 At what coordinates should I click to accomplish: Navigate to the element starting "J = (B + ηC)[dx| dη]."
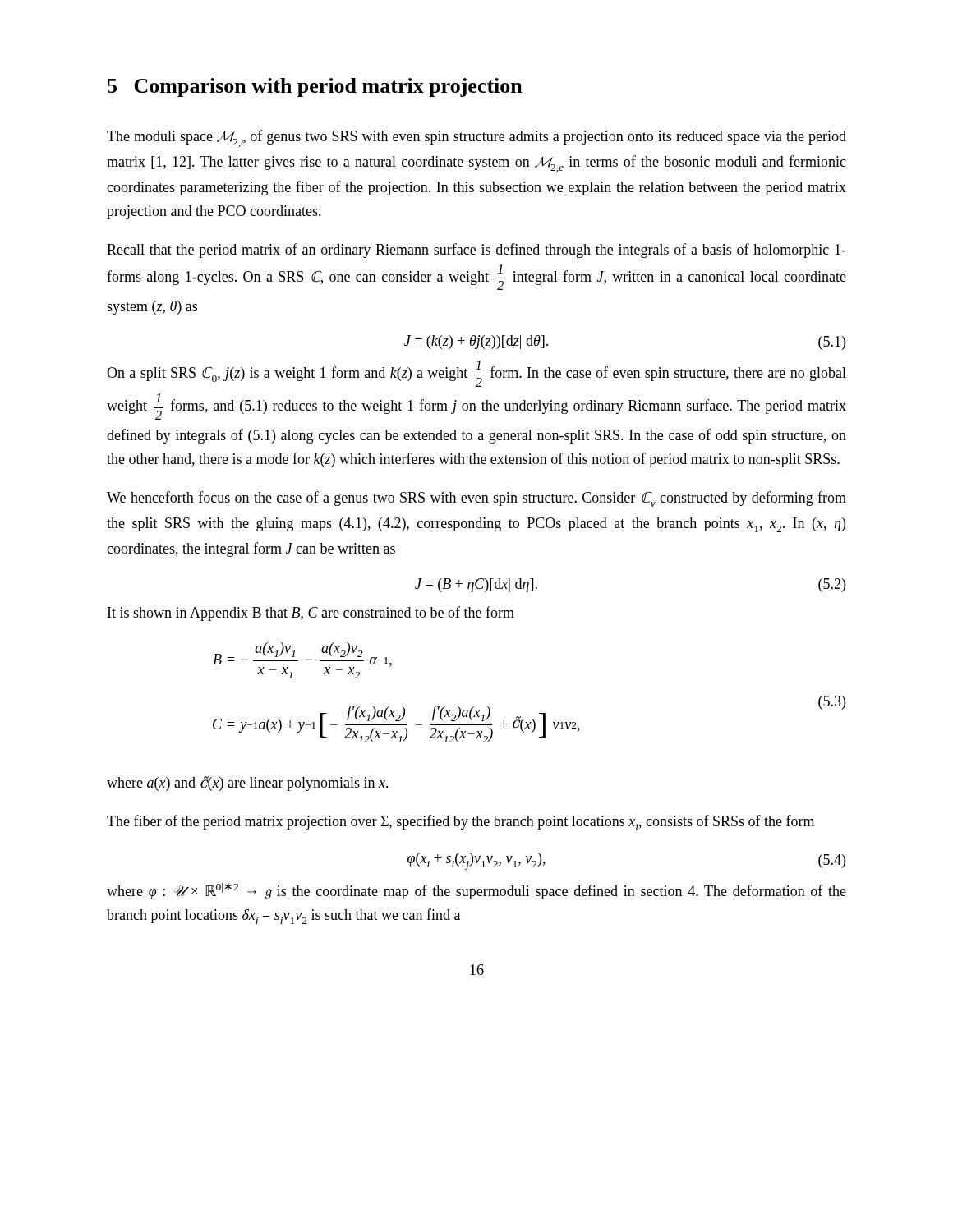pos(470,585)
